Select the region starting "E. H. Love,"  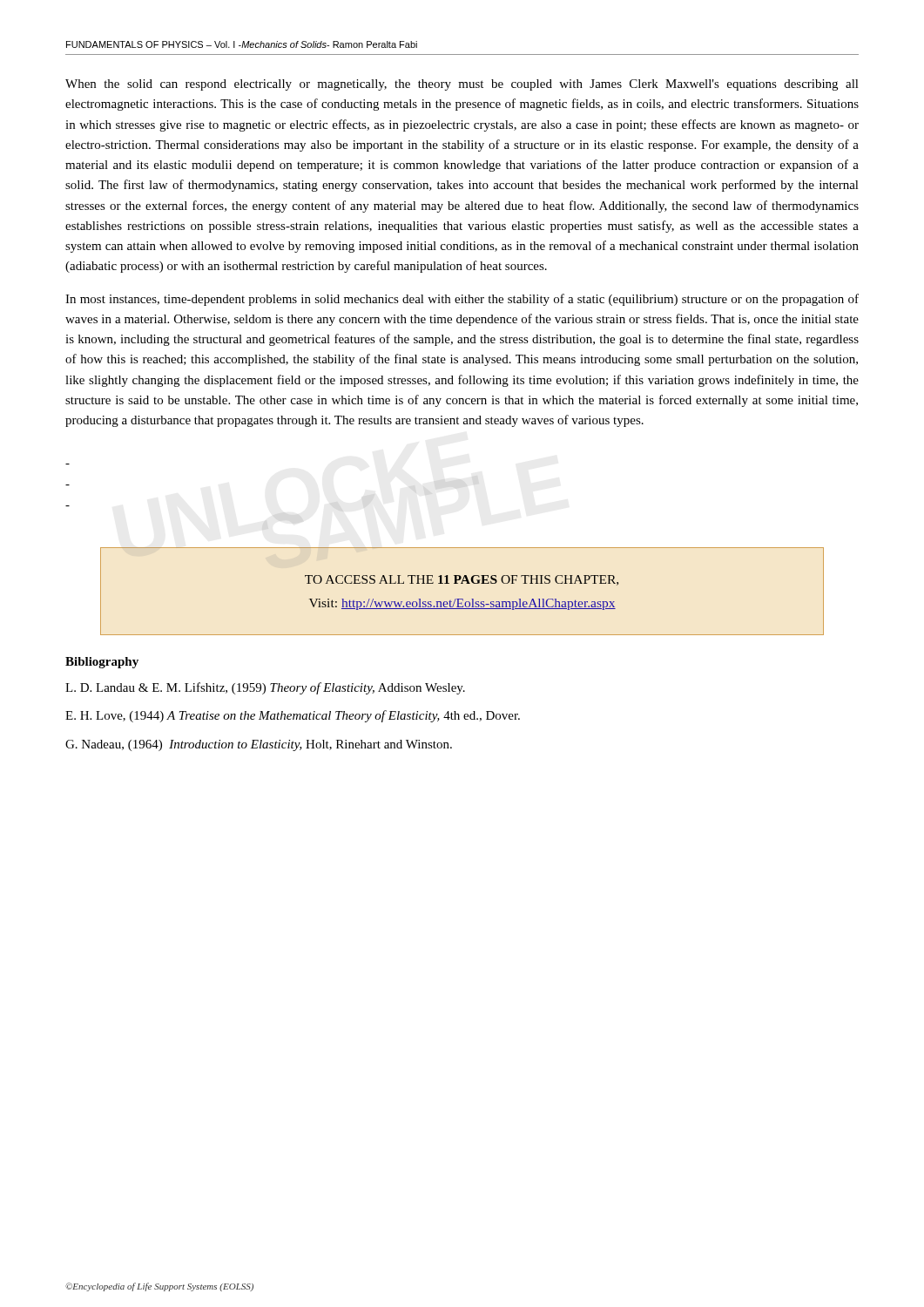tap(293, 715)
